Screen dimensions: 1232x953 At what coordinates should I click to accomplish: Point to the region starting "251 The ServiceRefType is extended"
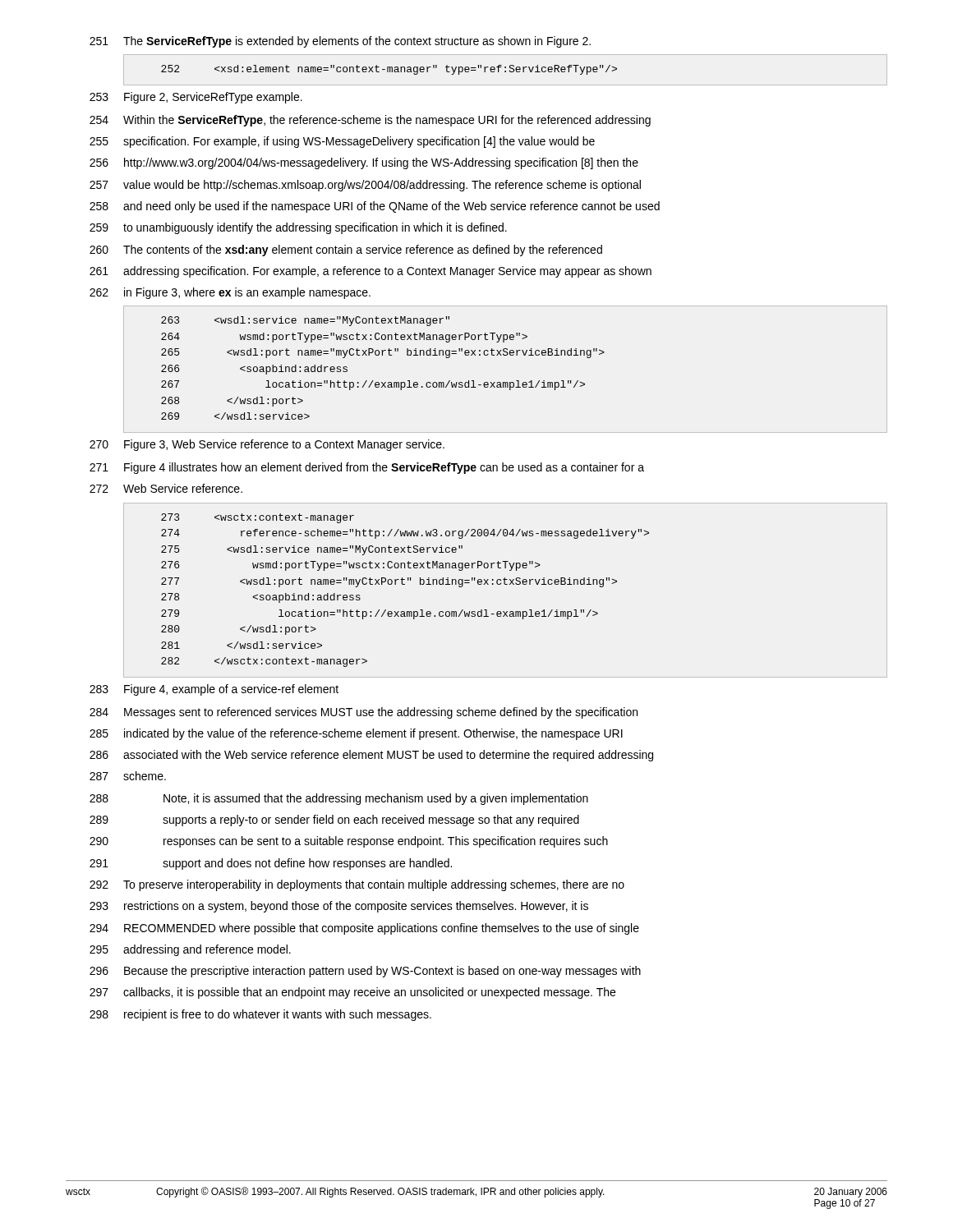pos(476,41)
